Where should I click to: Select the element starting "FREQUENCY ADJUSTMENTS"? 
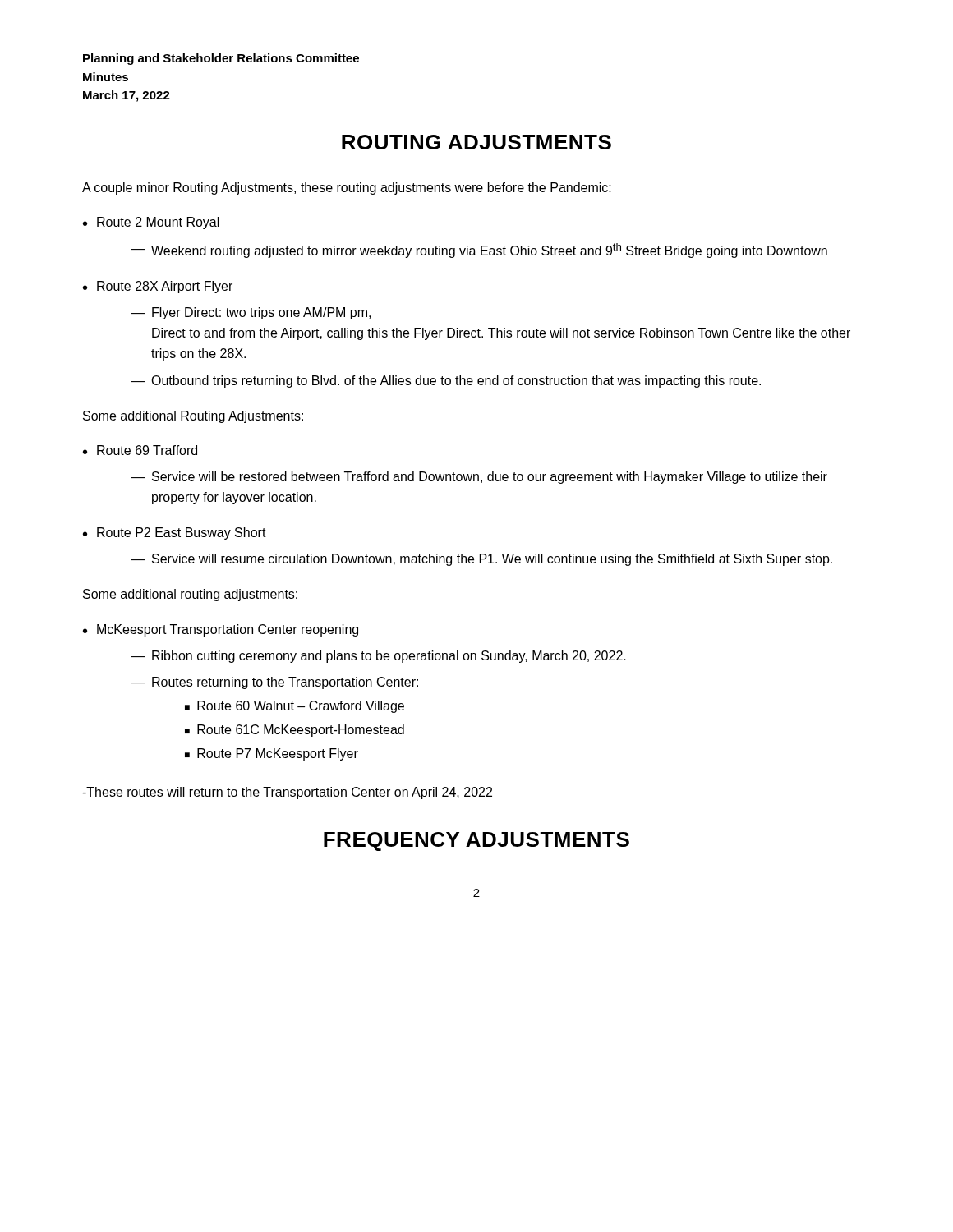click(476, 840)
